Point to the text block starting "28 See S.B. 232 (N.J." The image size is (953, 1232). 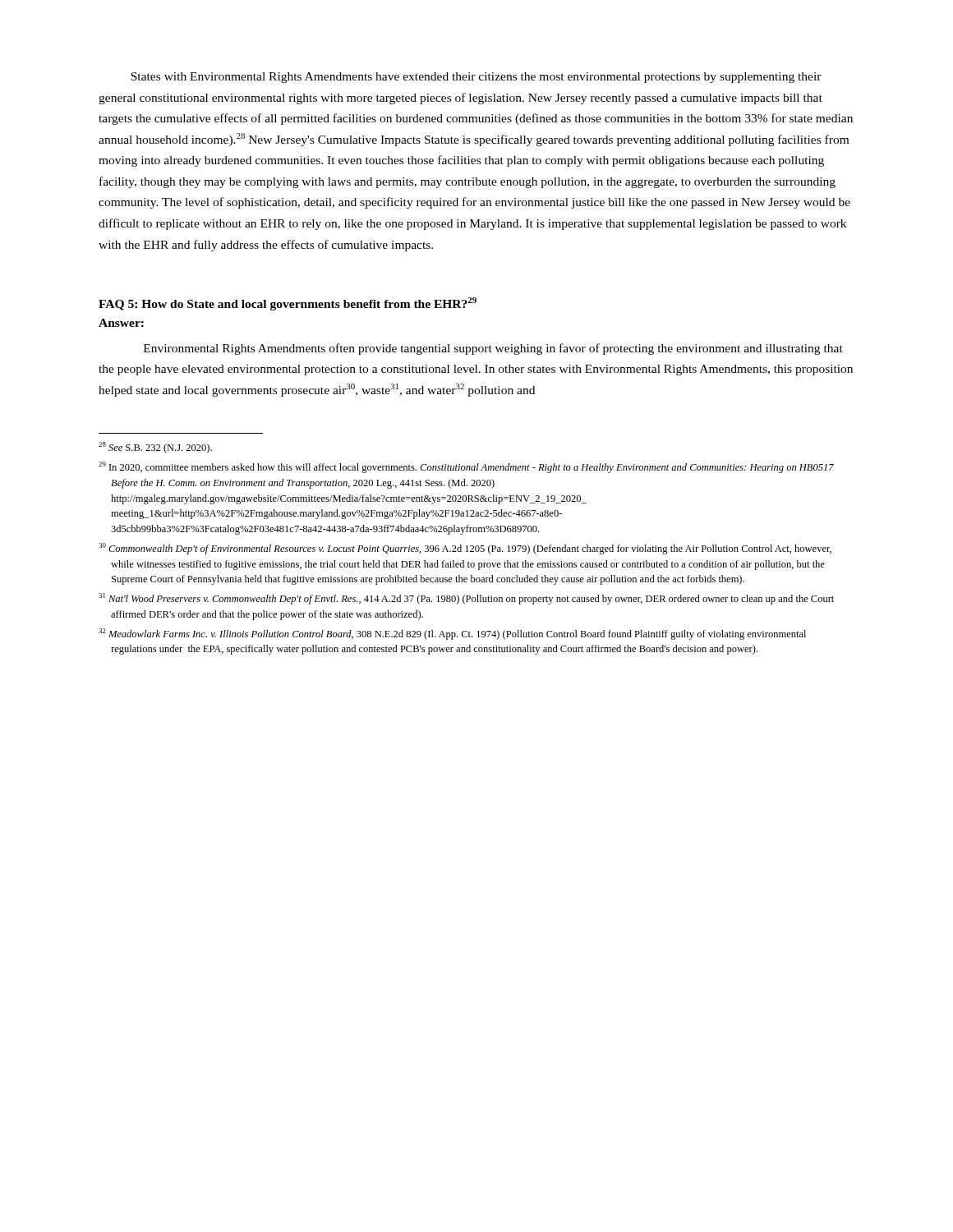tap(156, 447)
